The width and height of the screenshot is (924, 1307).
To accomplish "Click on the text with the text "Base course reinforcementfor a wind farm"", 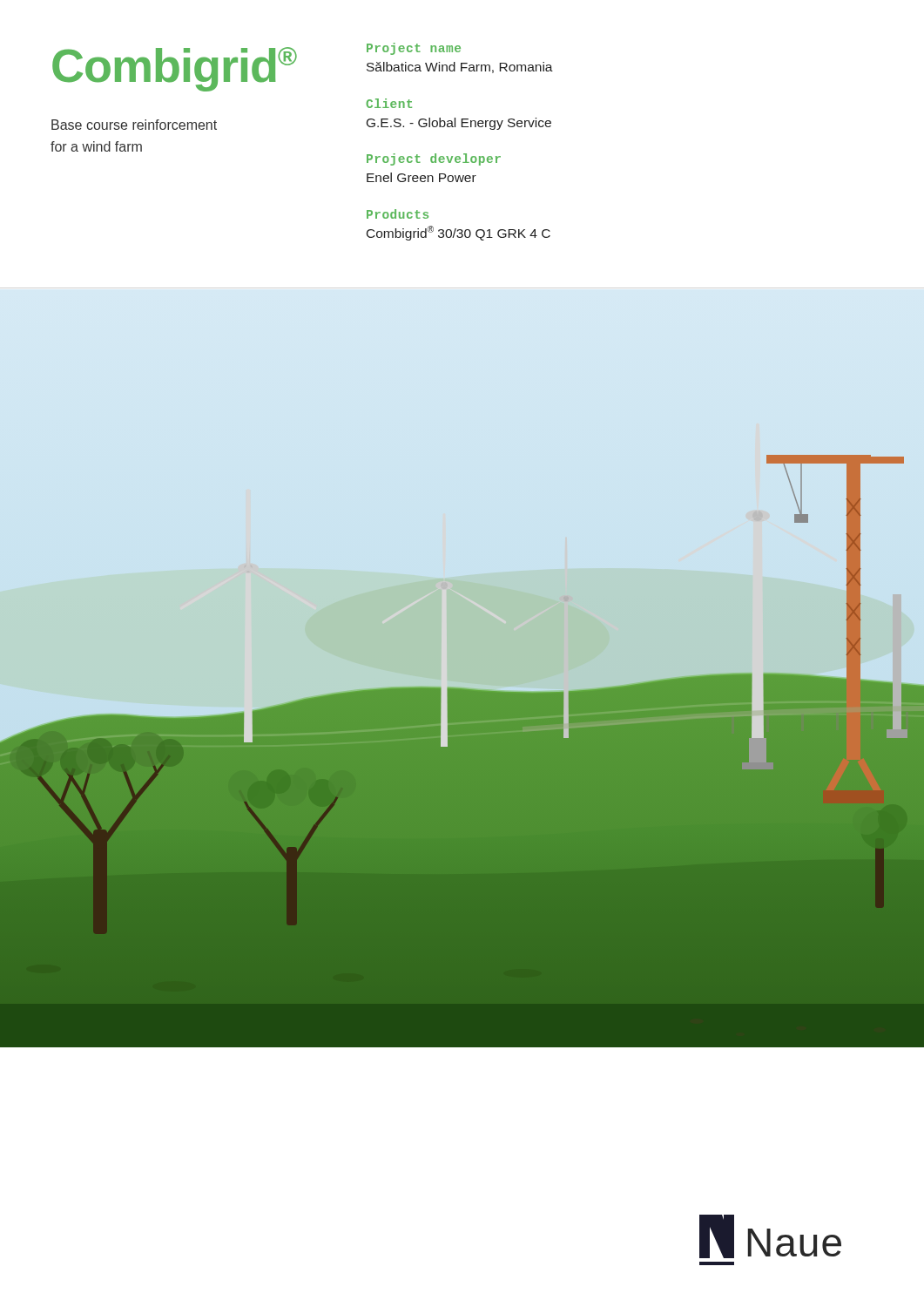I will point(134,136).
